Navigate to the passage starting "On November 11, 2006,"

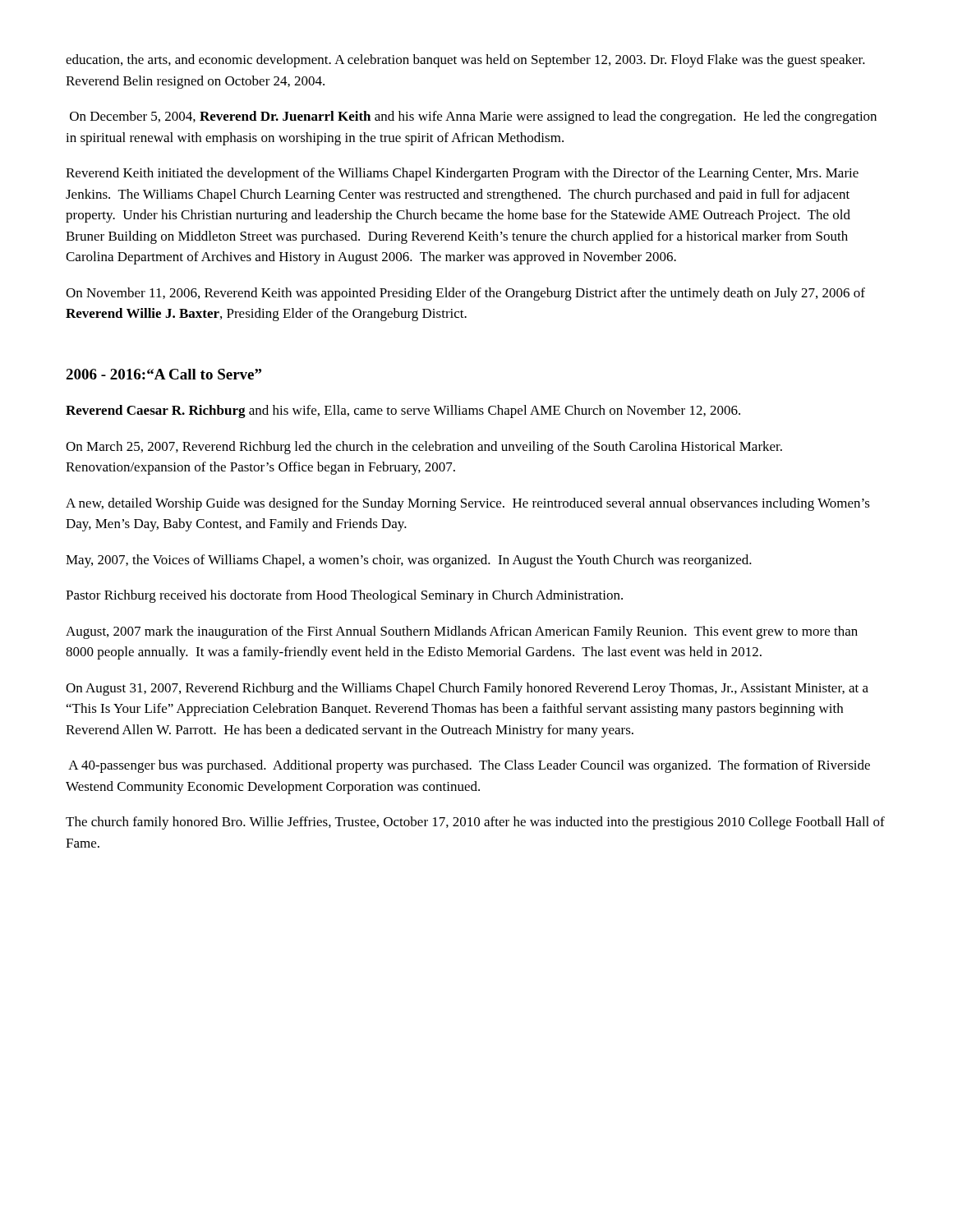pyautogui.click(x=465, y=303)
